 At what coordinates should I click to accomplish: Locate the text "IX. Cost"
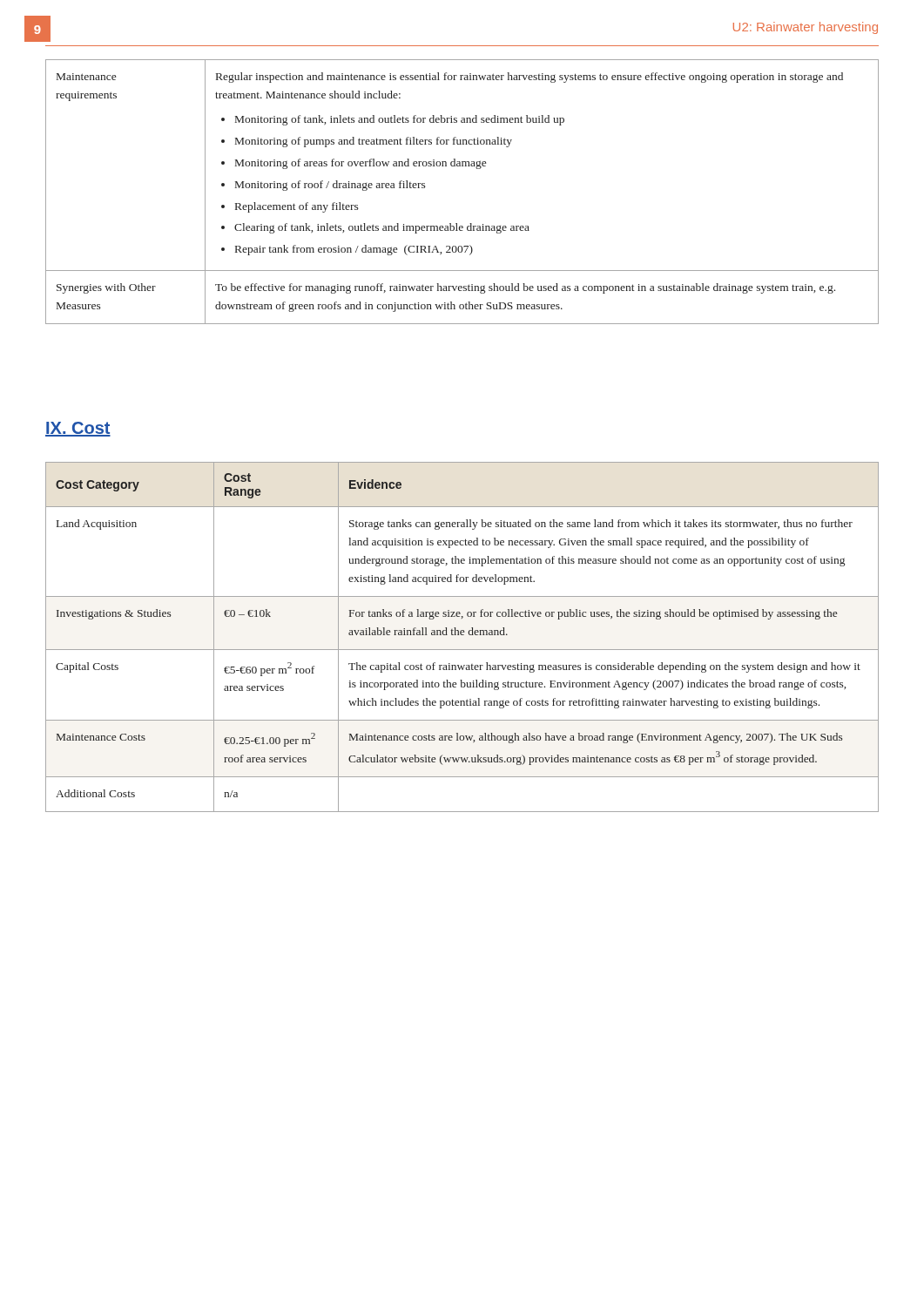[x=78, y=428]
